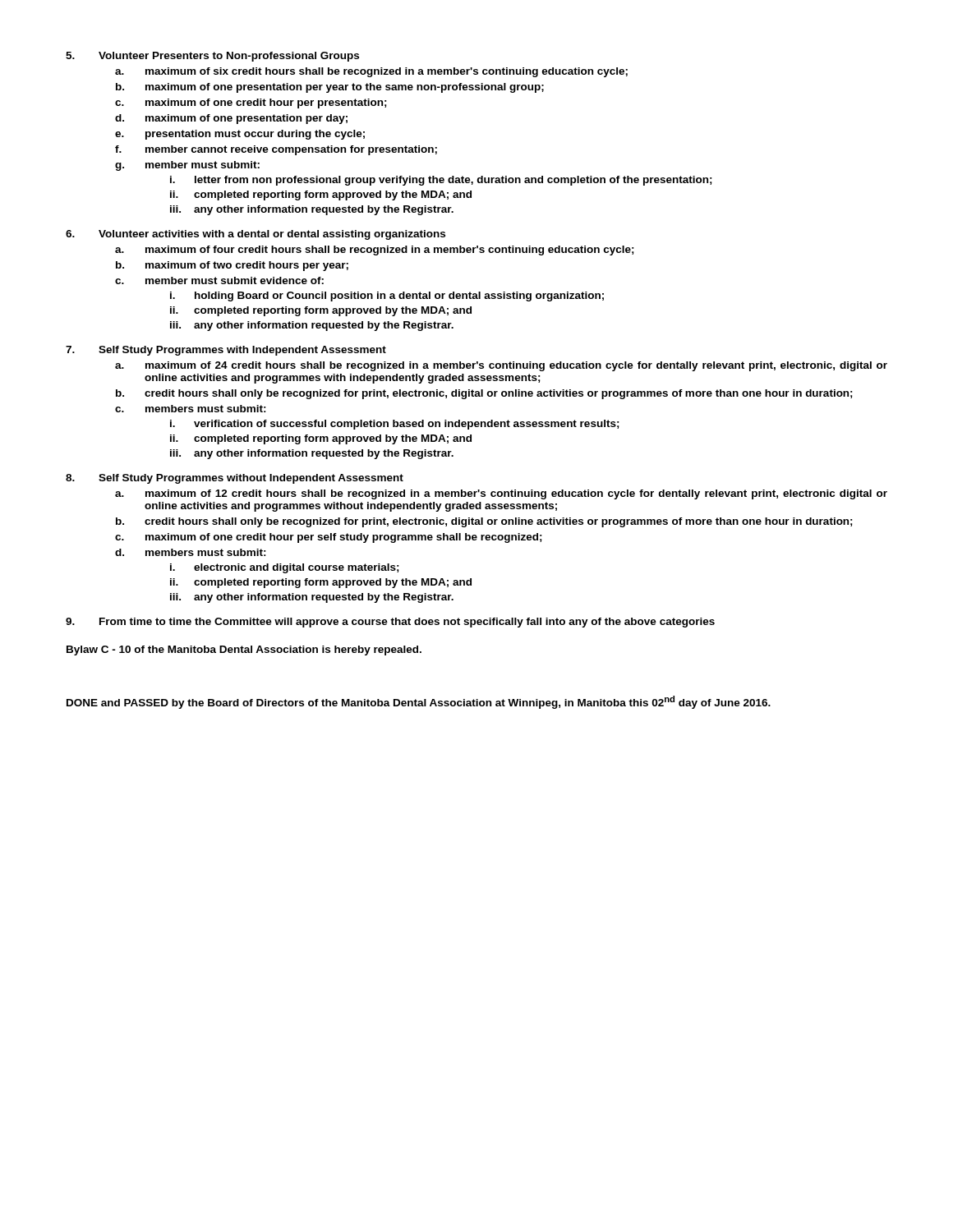This screenshot has width=953, height=1232.
Task: Select the list item with the text "6. Volunteer activities"
Action: pos(476,282)
